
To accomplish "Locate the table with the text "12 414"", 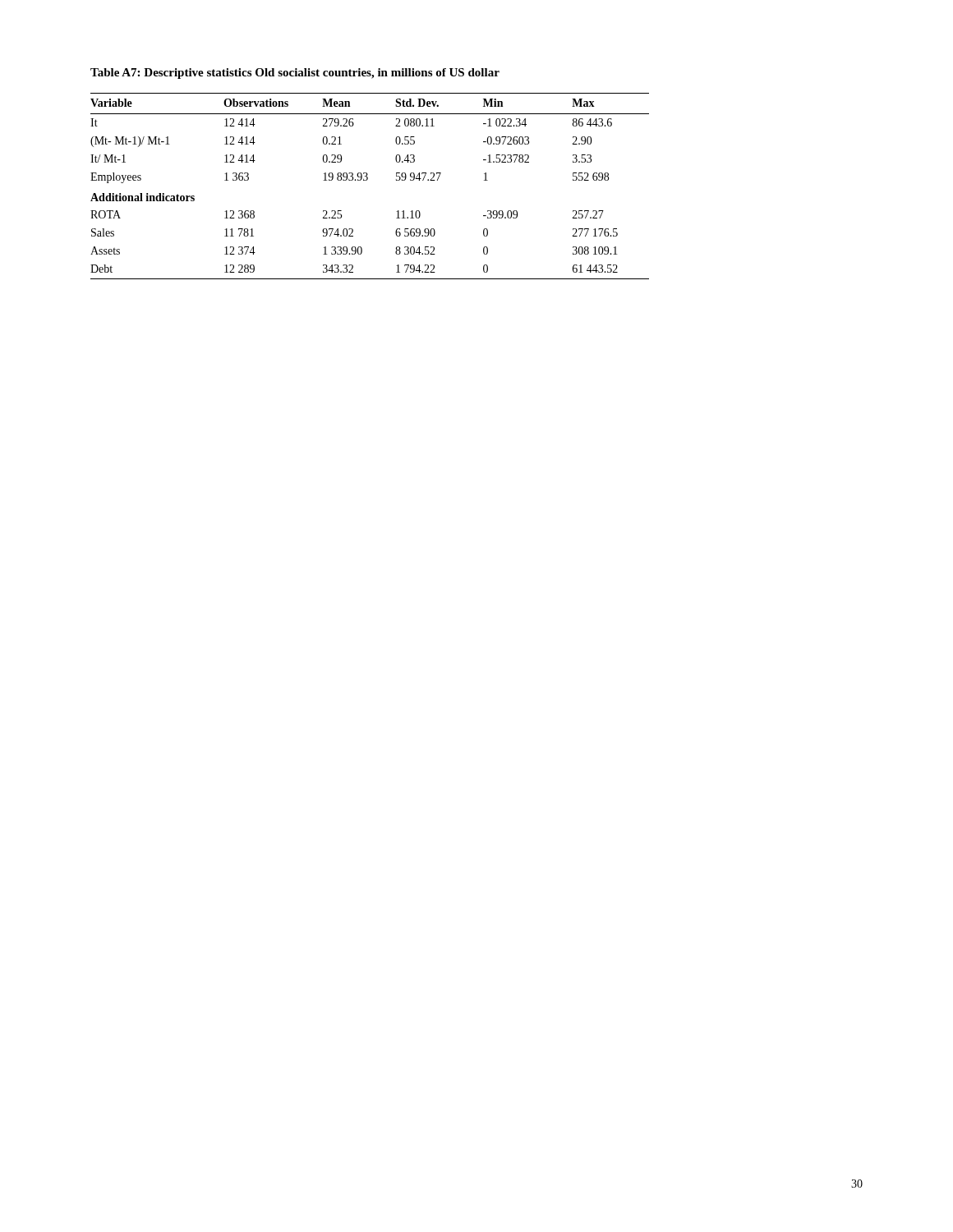I will pos(370,172).
